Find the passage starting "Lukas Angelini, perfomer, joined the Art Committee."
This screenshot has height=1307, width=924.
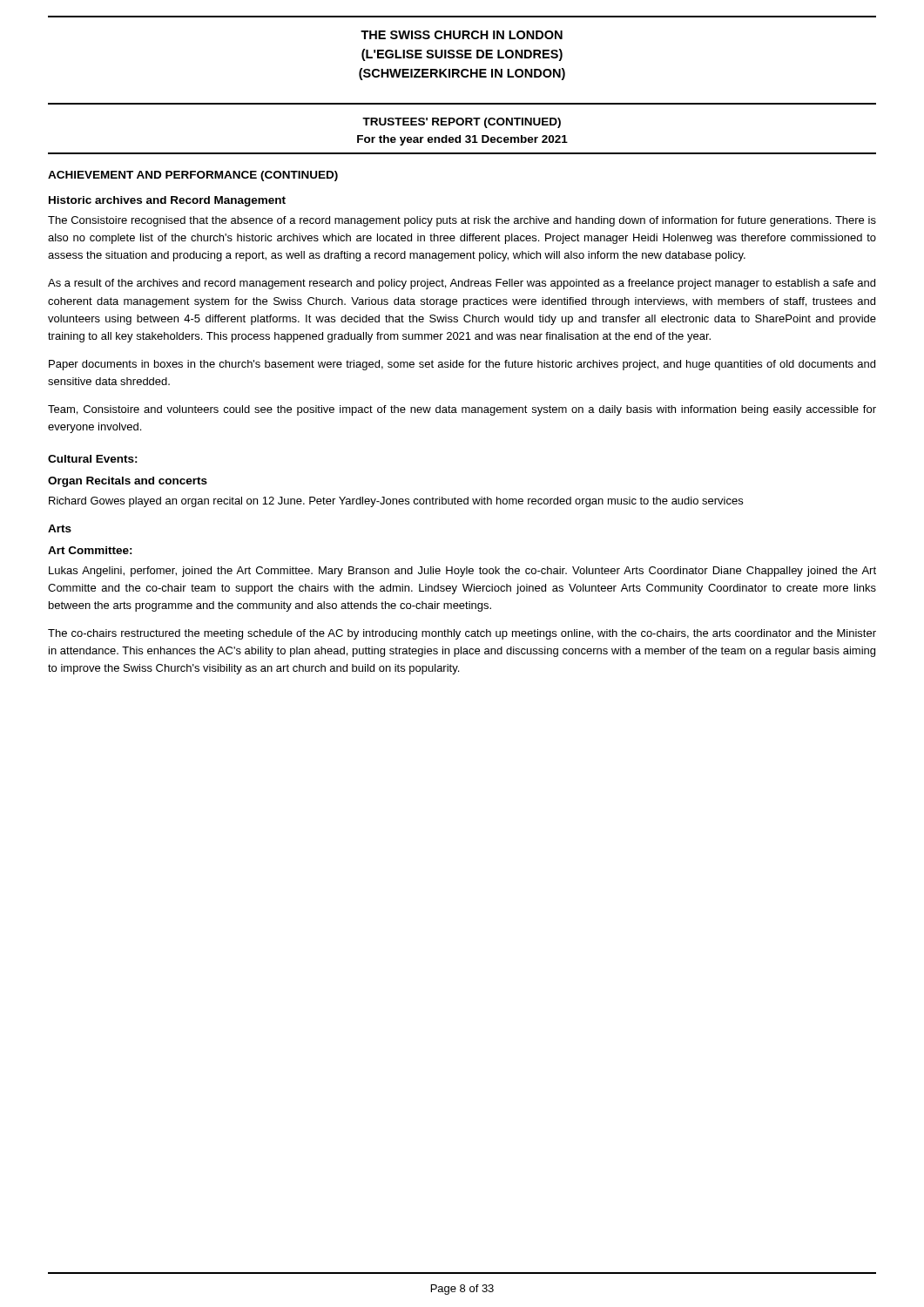[462, 588]
